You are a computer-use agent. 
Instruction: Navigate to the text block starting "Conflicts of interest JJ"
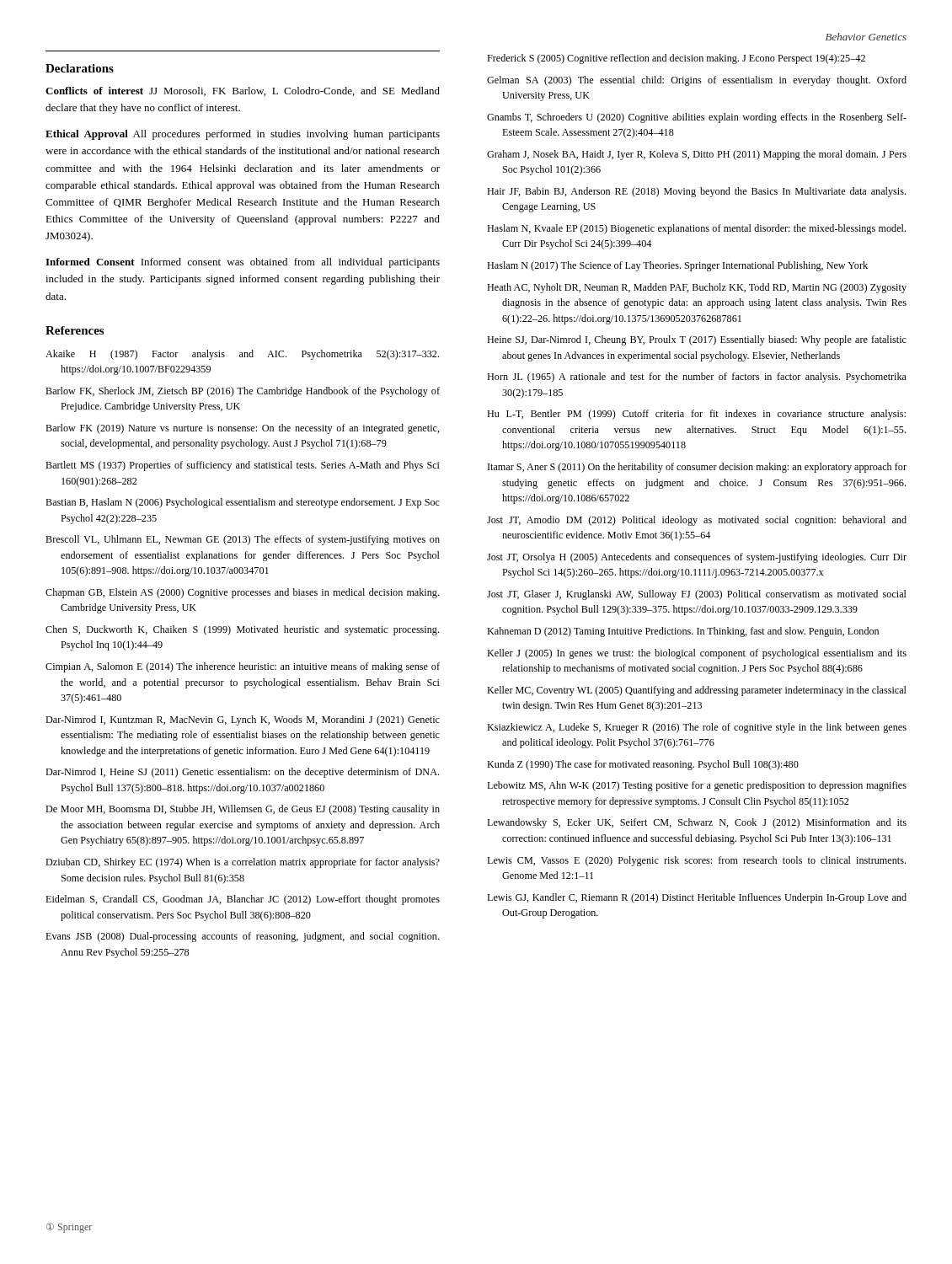[243, 99]
